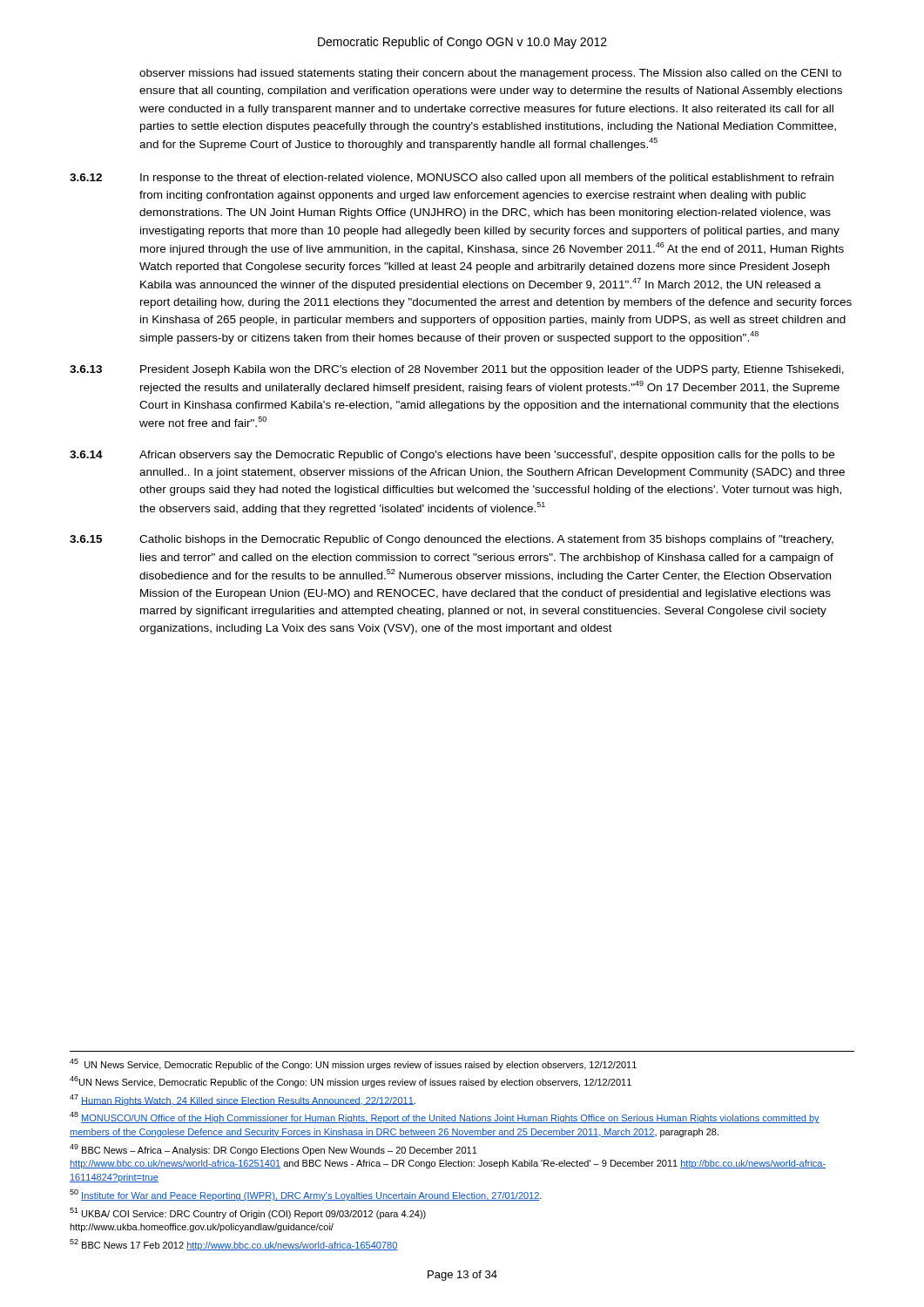
Task: Click the passage that begins "observer missions had"
Action: [x=491, y=108]
